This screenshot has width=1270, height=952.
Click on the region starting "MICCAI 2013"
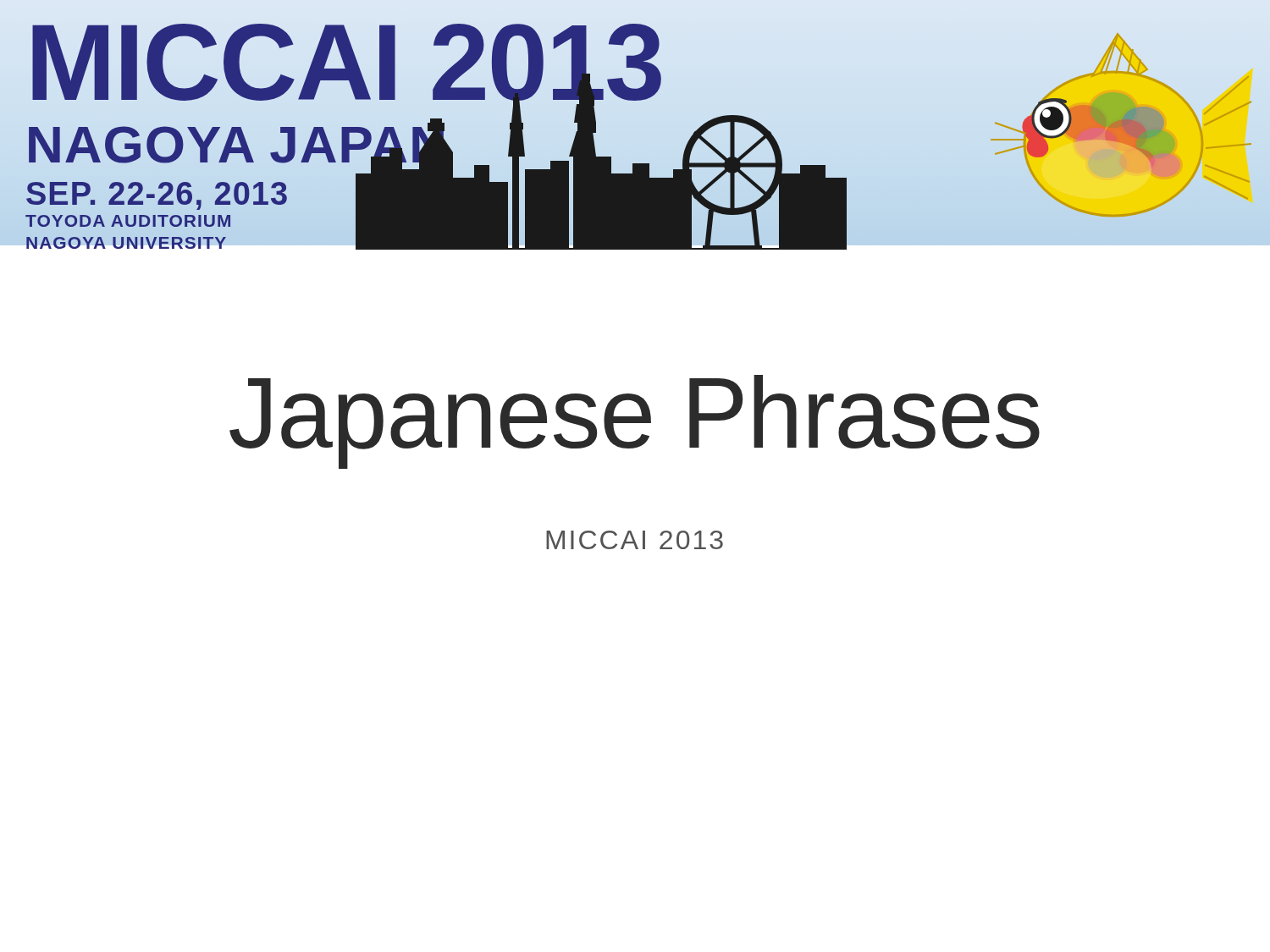(x=635, y=540)
